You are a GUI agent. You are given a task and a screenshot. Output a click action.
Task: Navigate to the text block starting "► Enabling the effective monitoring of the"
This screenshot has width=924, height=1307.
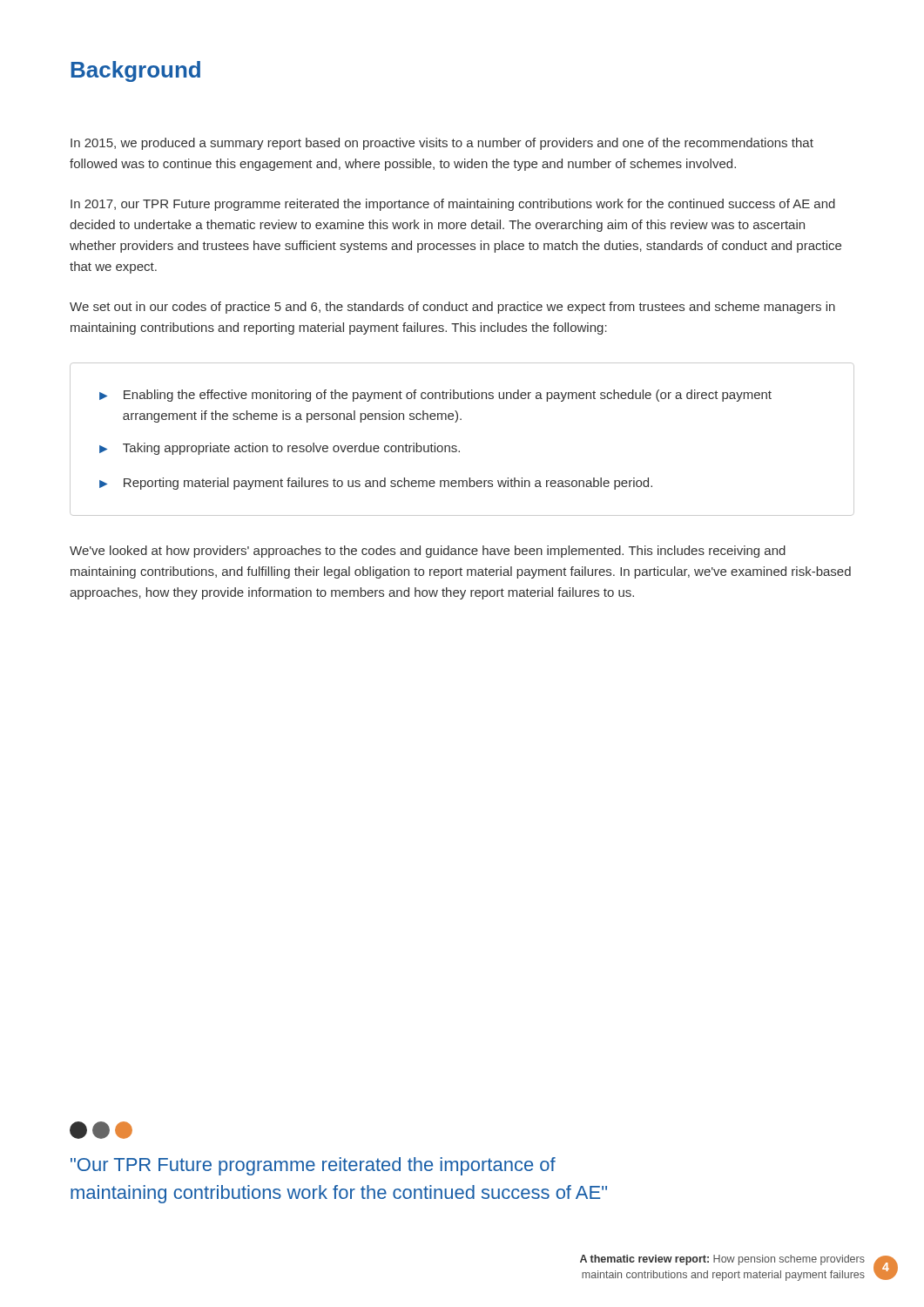click(462, 405)
